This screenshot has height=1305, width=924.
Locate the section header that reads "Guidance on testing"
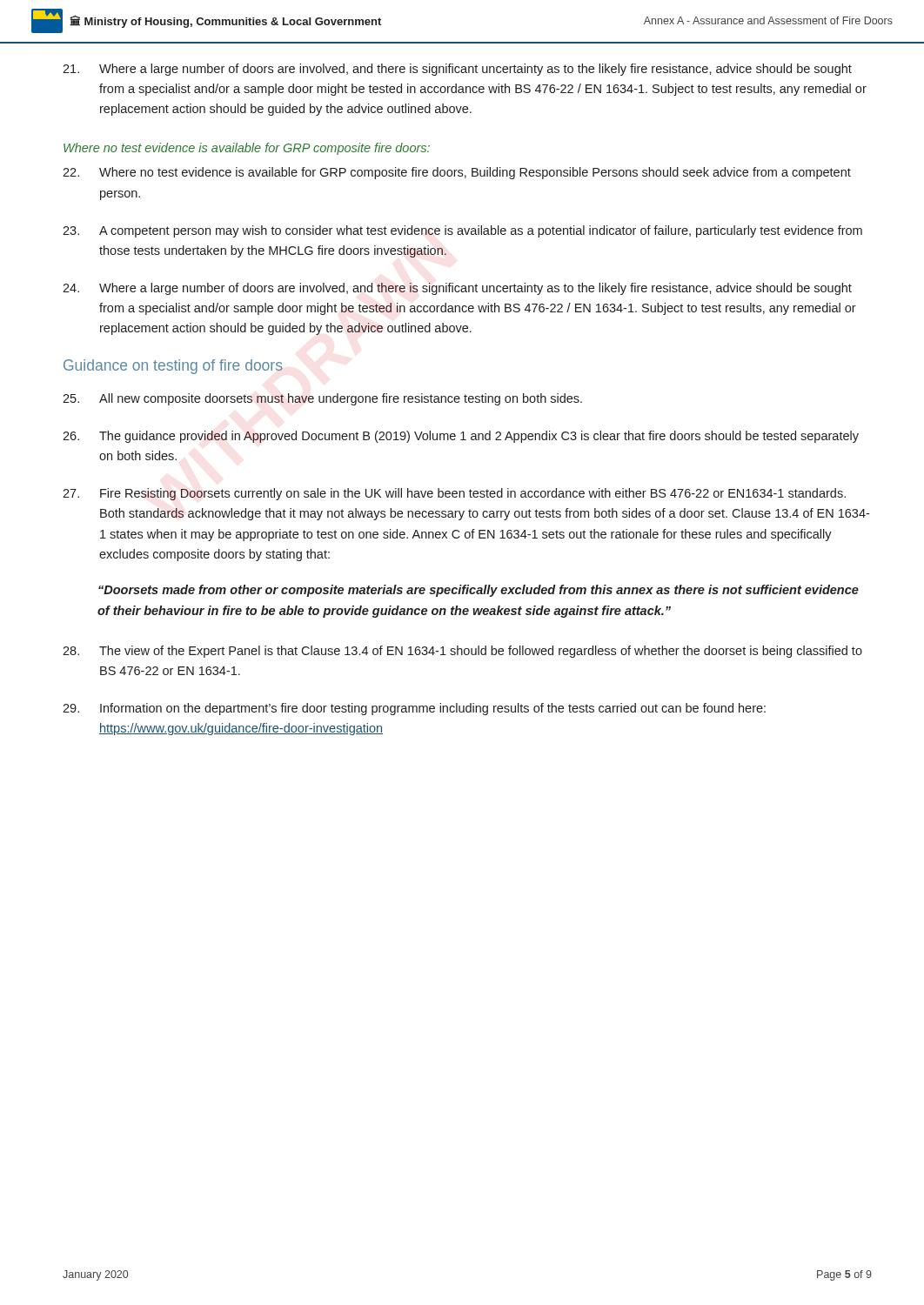pos(173,365)
